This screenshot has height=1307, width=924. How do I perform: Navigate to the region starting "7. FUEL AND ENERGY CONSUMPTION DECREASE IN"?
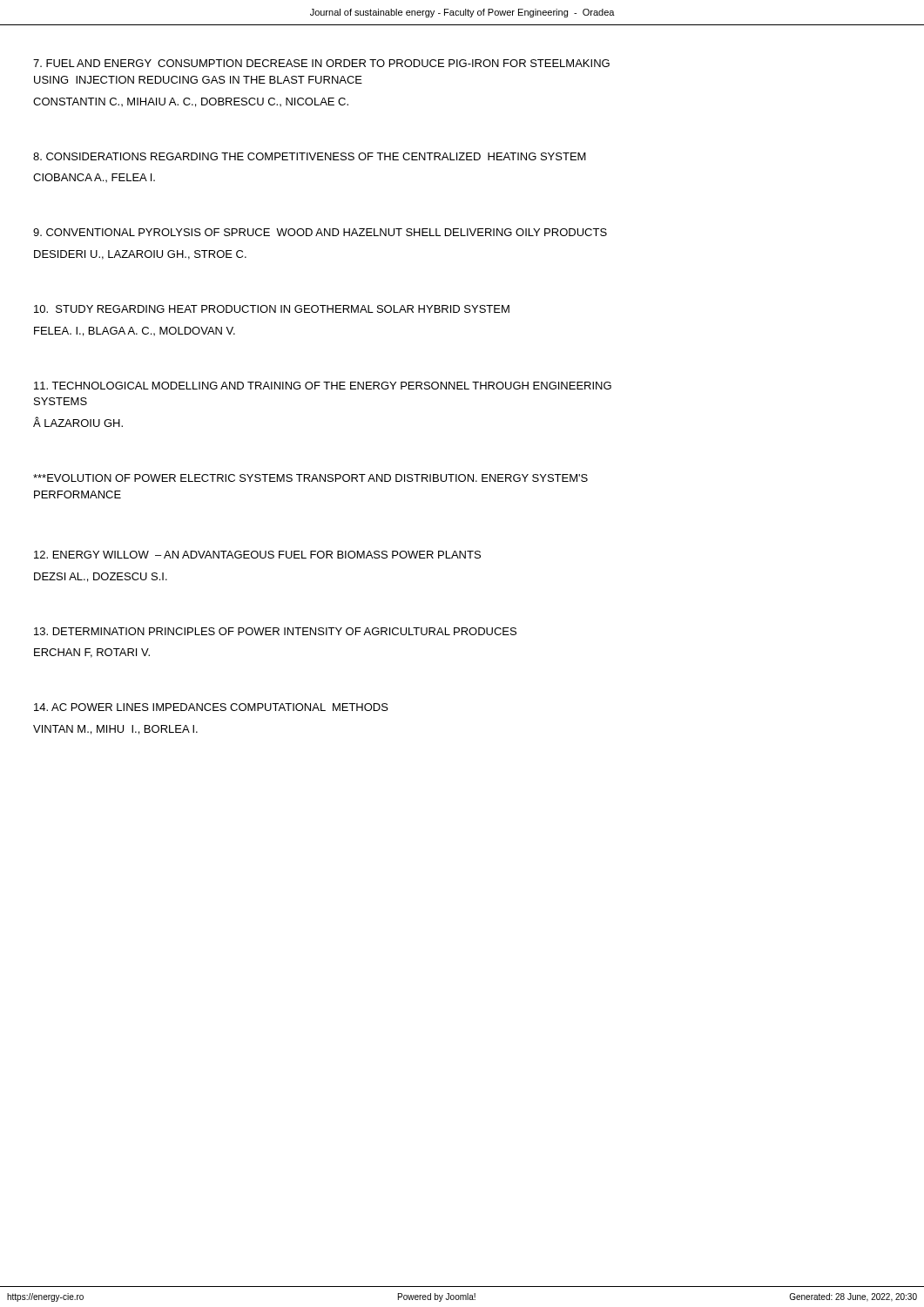(x=462, y=72)
